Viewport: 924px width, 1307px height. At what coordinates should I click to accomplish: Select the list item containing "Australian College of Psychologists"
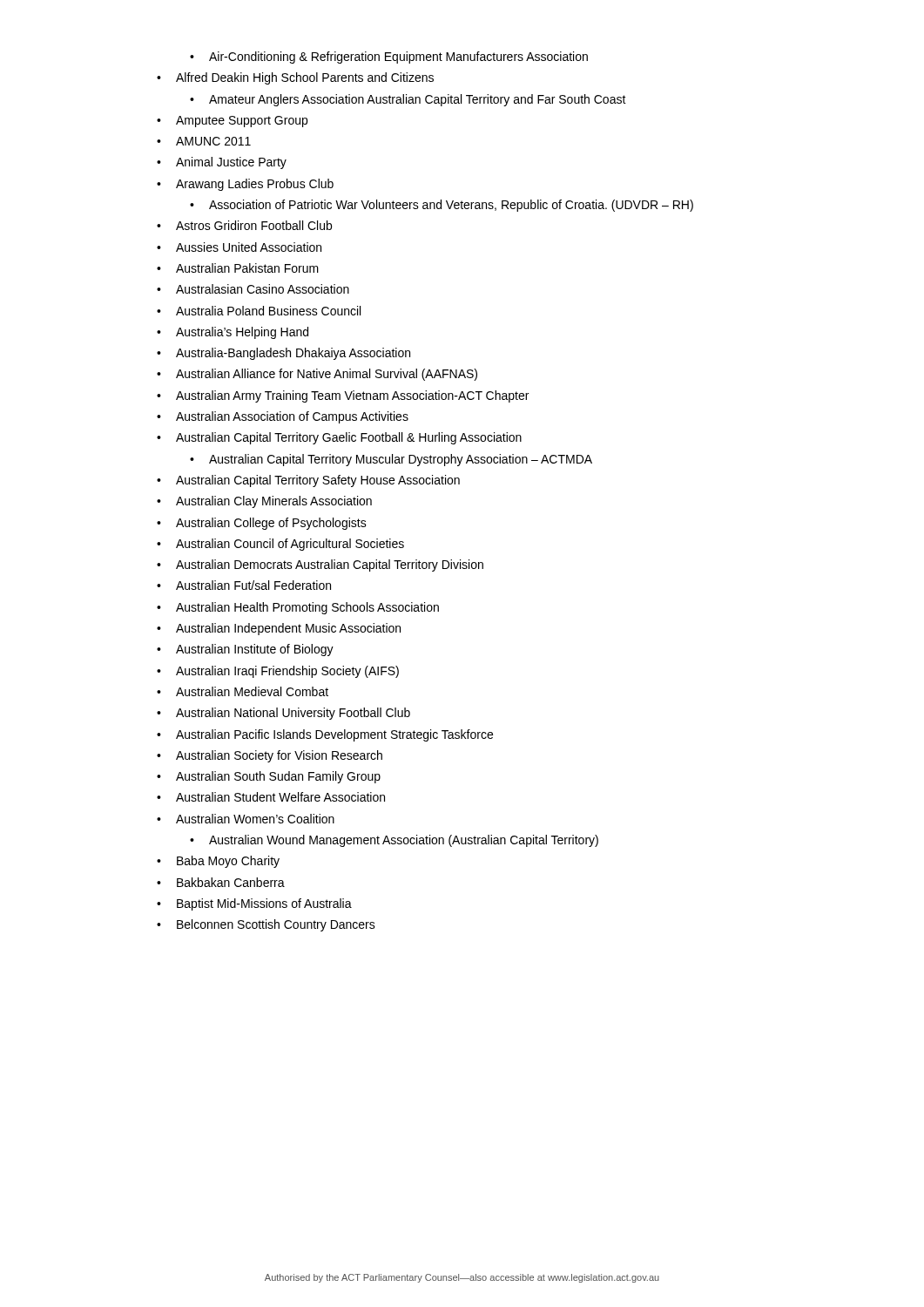pyautogui.click(x=262, y=524)
